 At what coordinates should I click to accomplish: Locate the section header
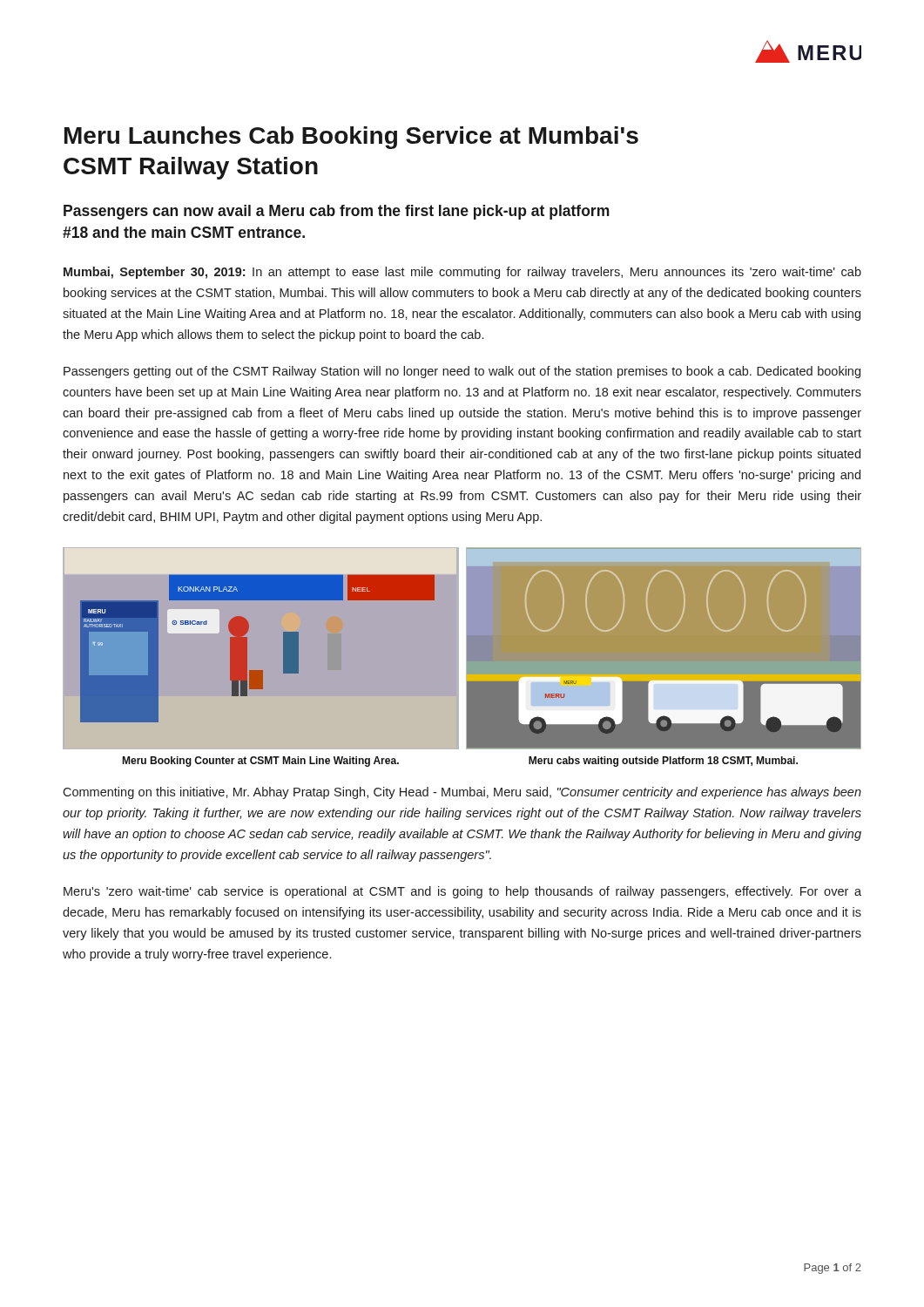click(462, 222)
